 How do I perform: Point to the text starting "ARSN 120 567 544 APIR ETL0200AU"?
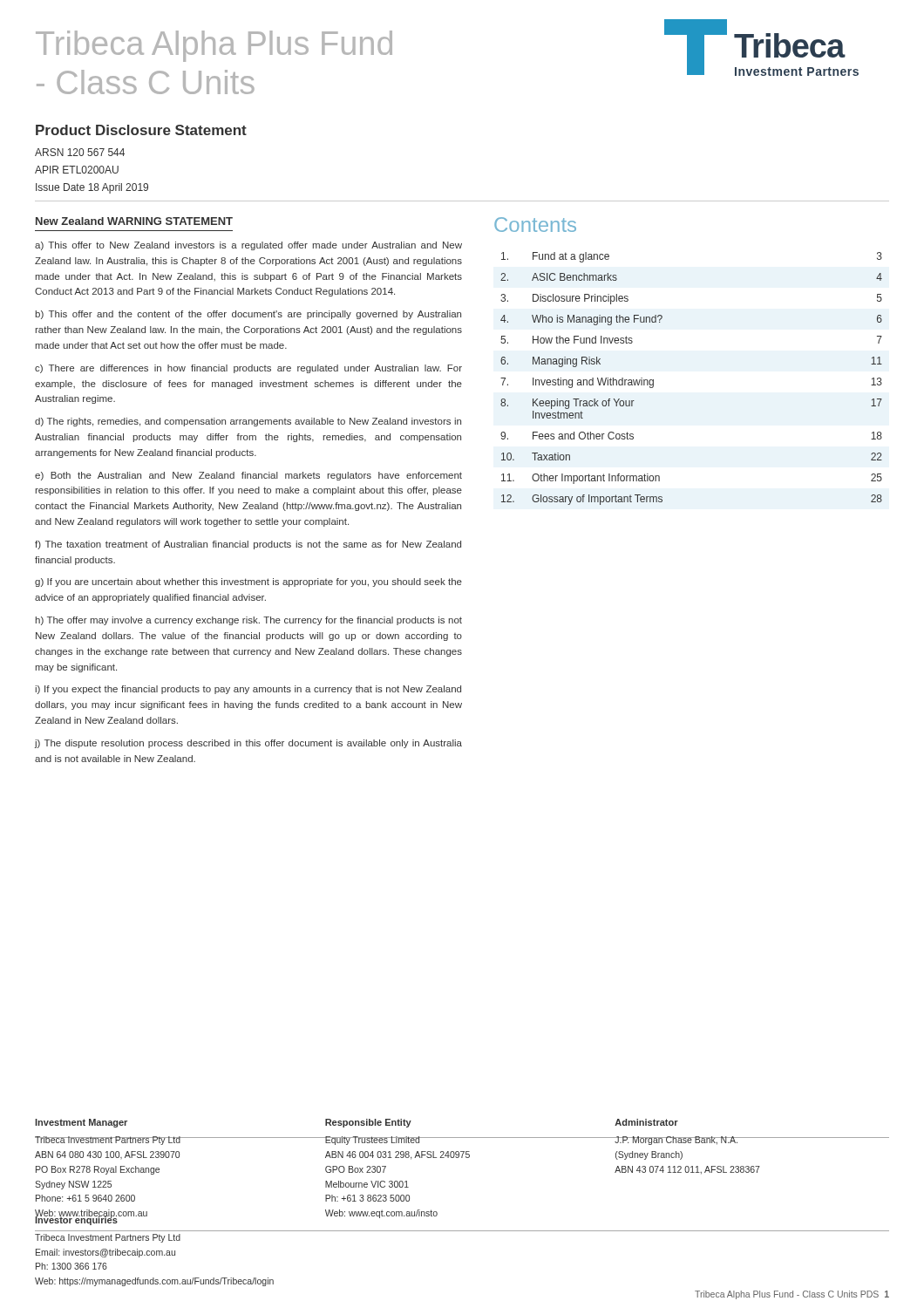[x=80, y=152]
